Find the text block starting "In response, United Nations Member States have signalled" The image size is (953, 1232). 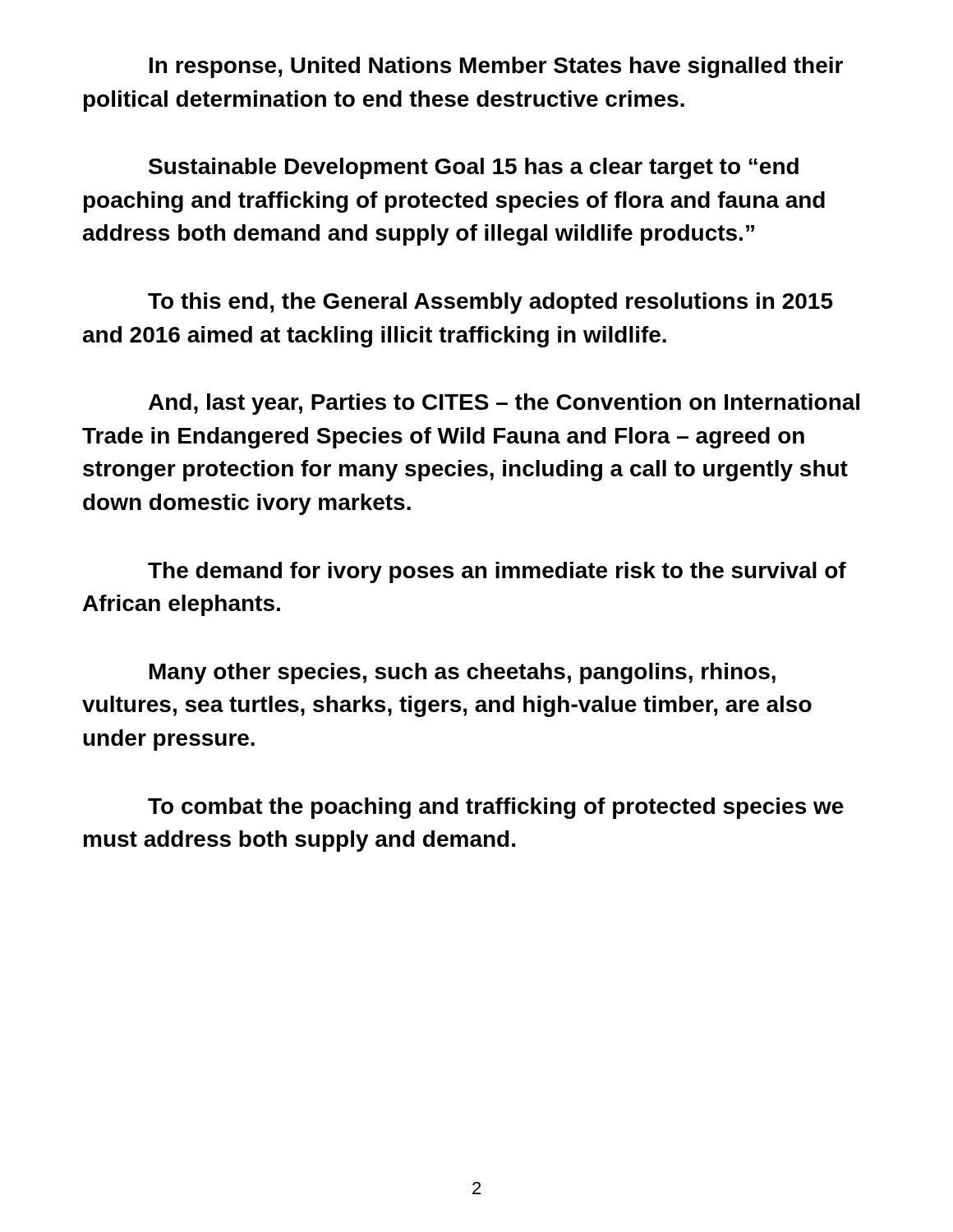tap(463, 82)
